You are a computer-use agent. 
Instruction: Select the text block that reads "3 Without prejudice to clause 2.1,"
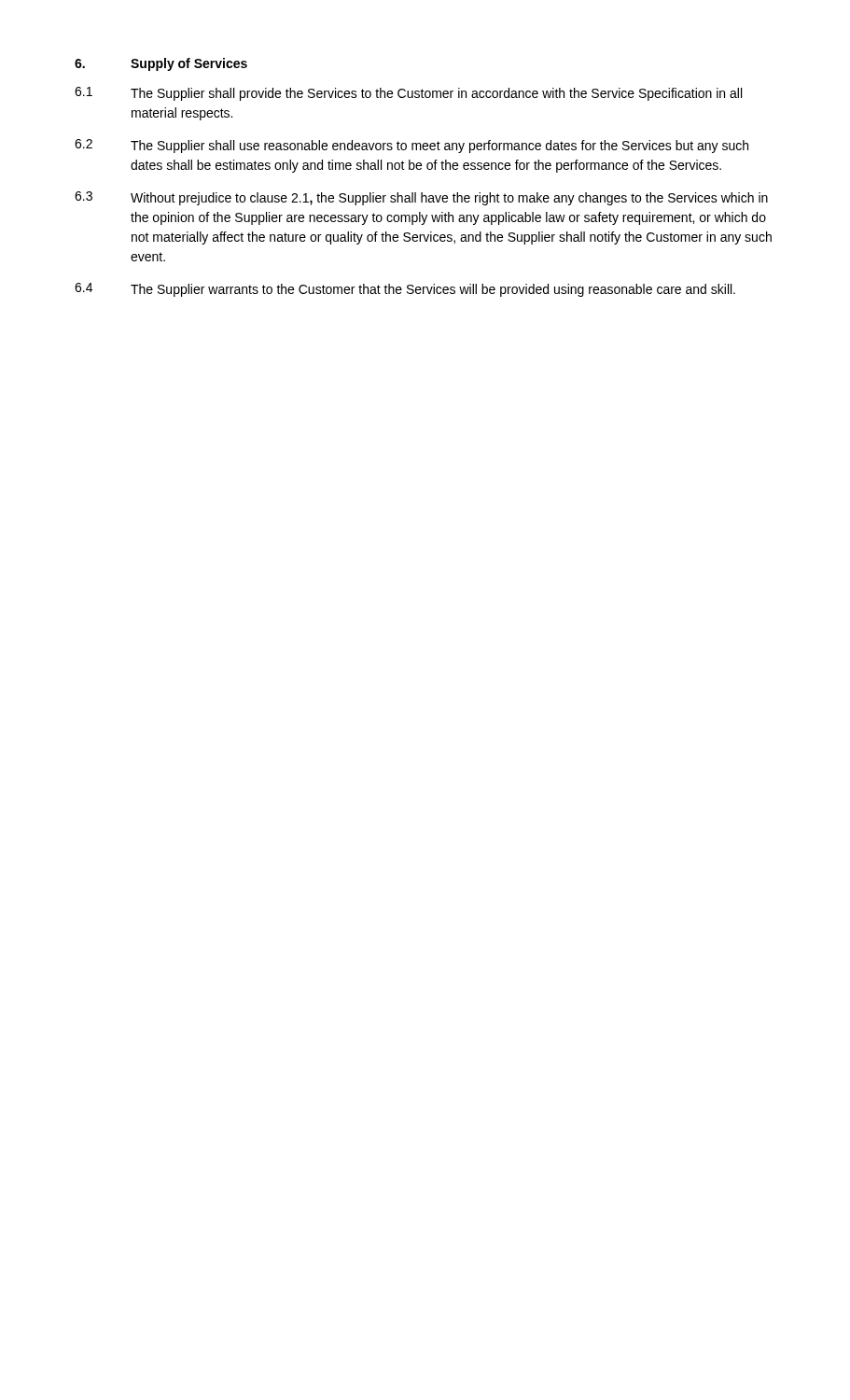425,228
